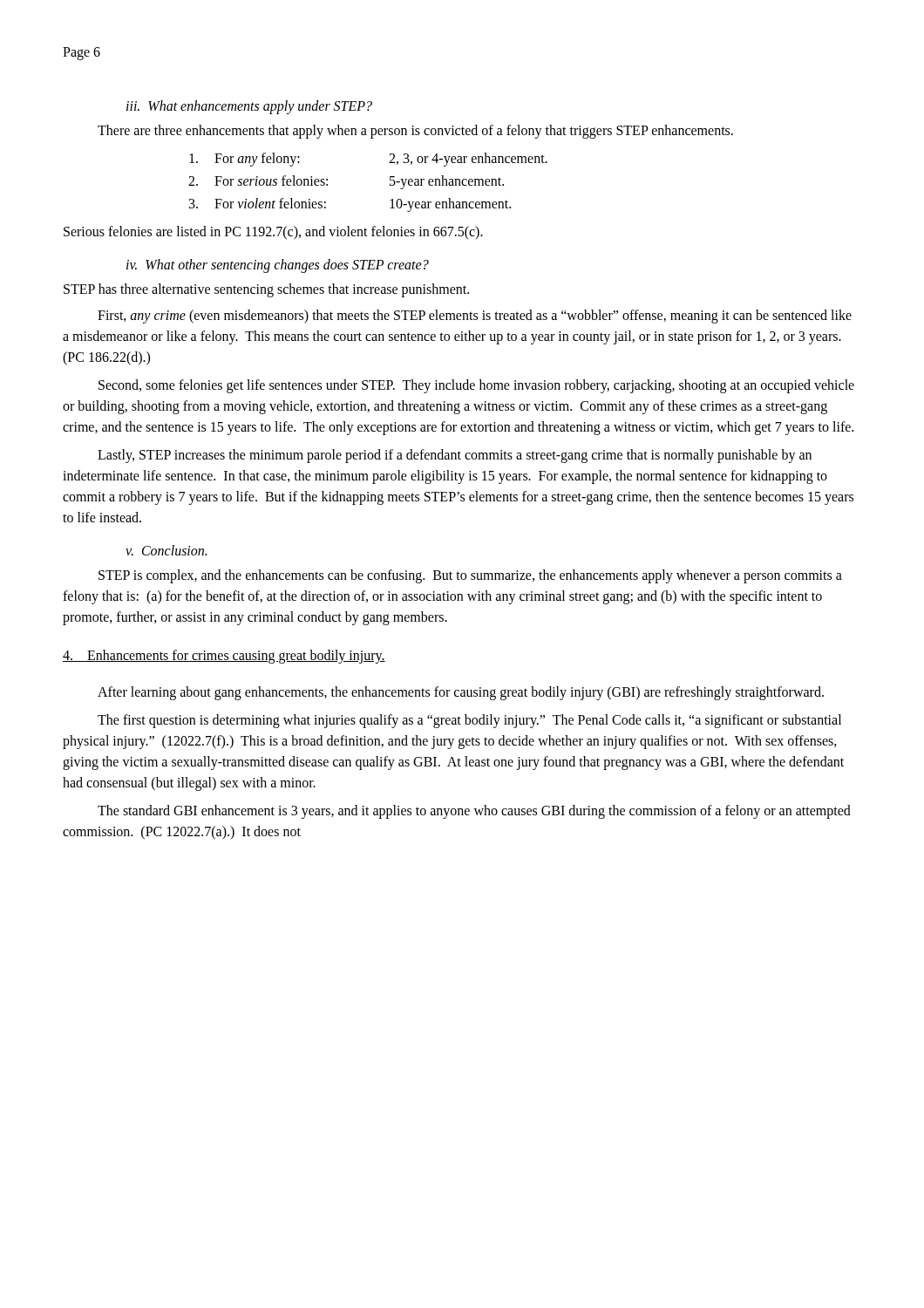Point to the block beginning "For any felony: 2, 3, or"
The width and height of the screenshot is (924, 1308).
pyautogui.click(x=525, y=159)
